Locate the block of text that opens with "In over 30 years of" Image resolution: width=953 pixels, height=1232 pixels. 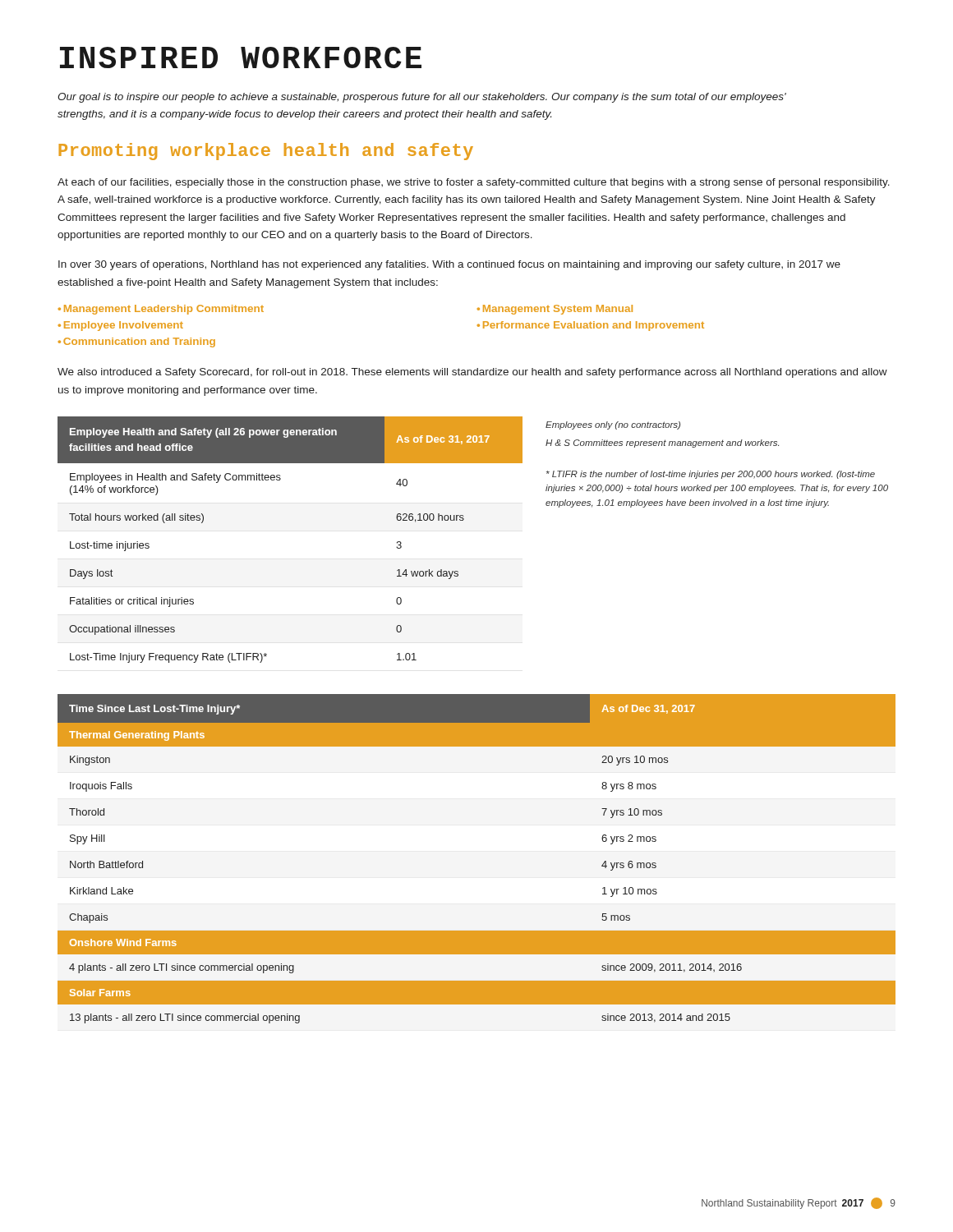(x=449, y=273)
